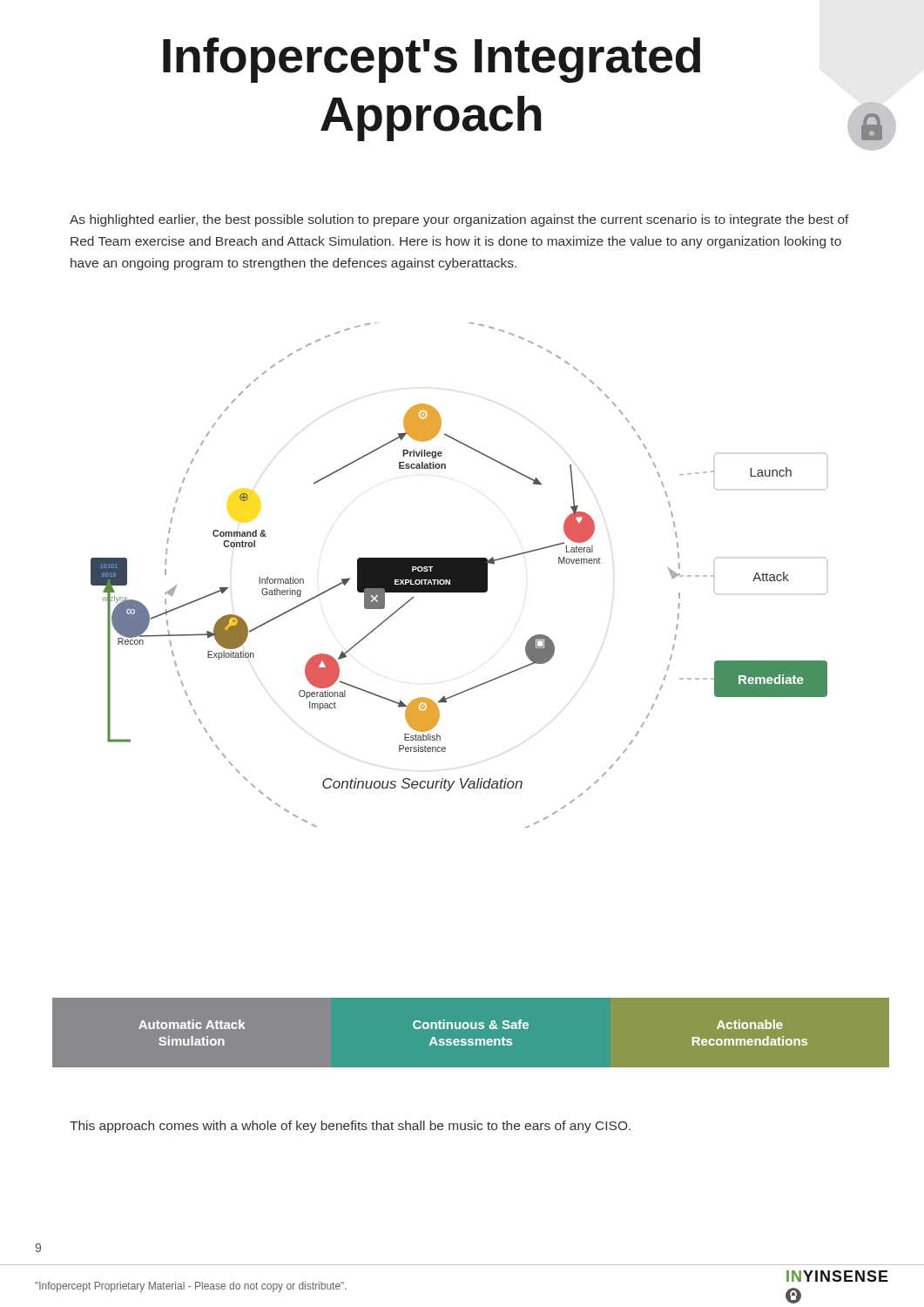Viewport: 924px width, 1307px height.
Task: Click where it says "Continuous & SafeAssessments"
Action: click(471, 1032)
